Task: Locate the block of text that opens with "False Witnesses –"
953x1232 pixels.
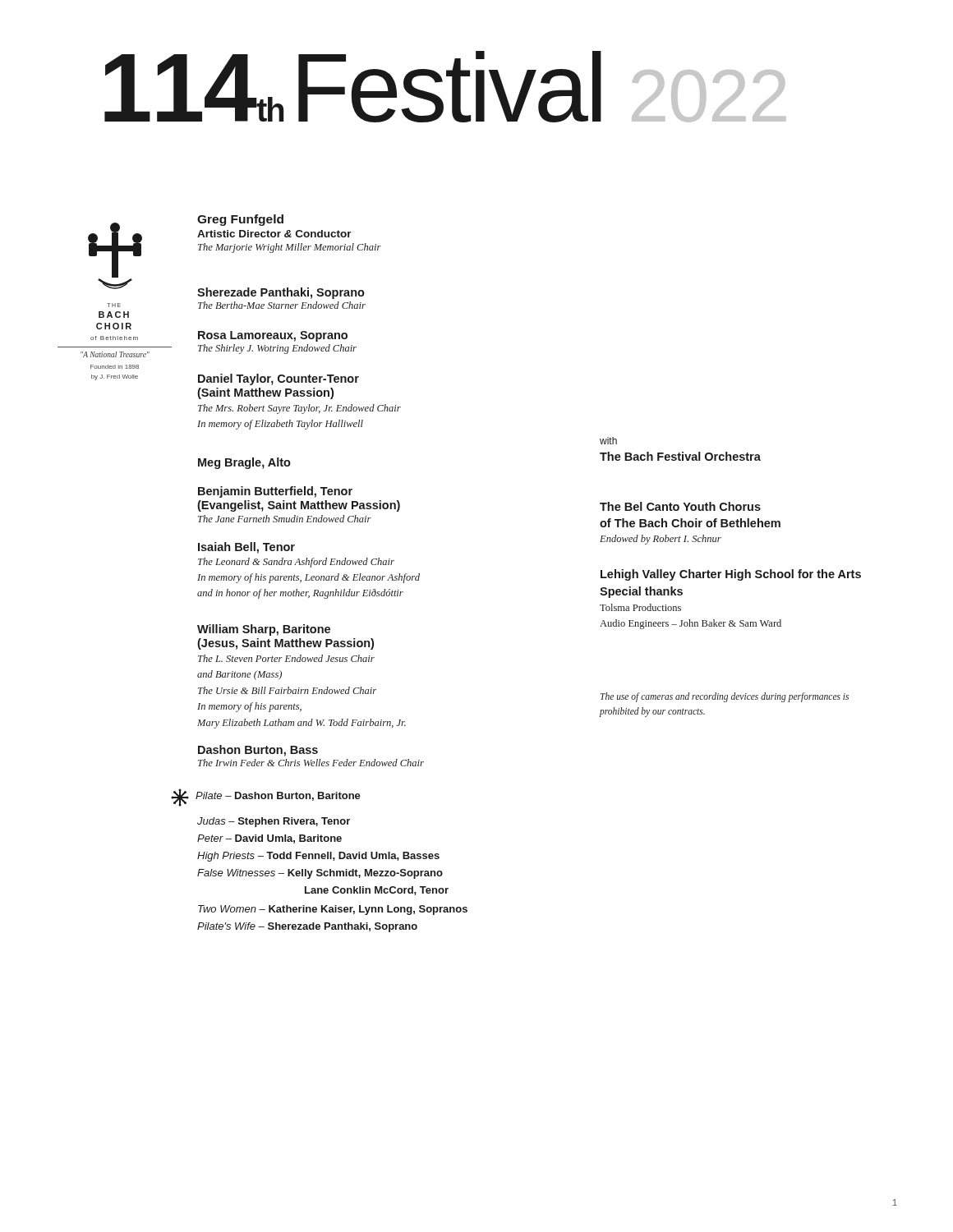Action: 444,882
